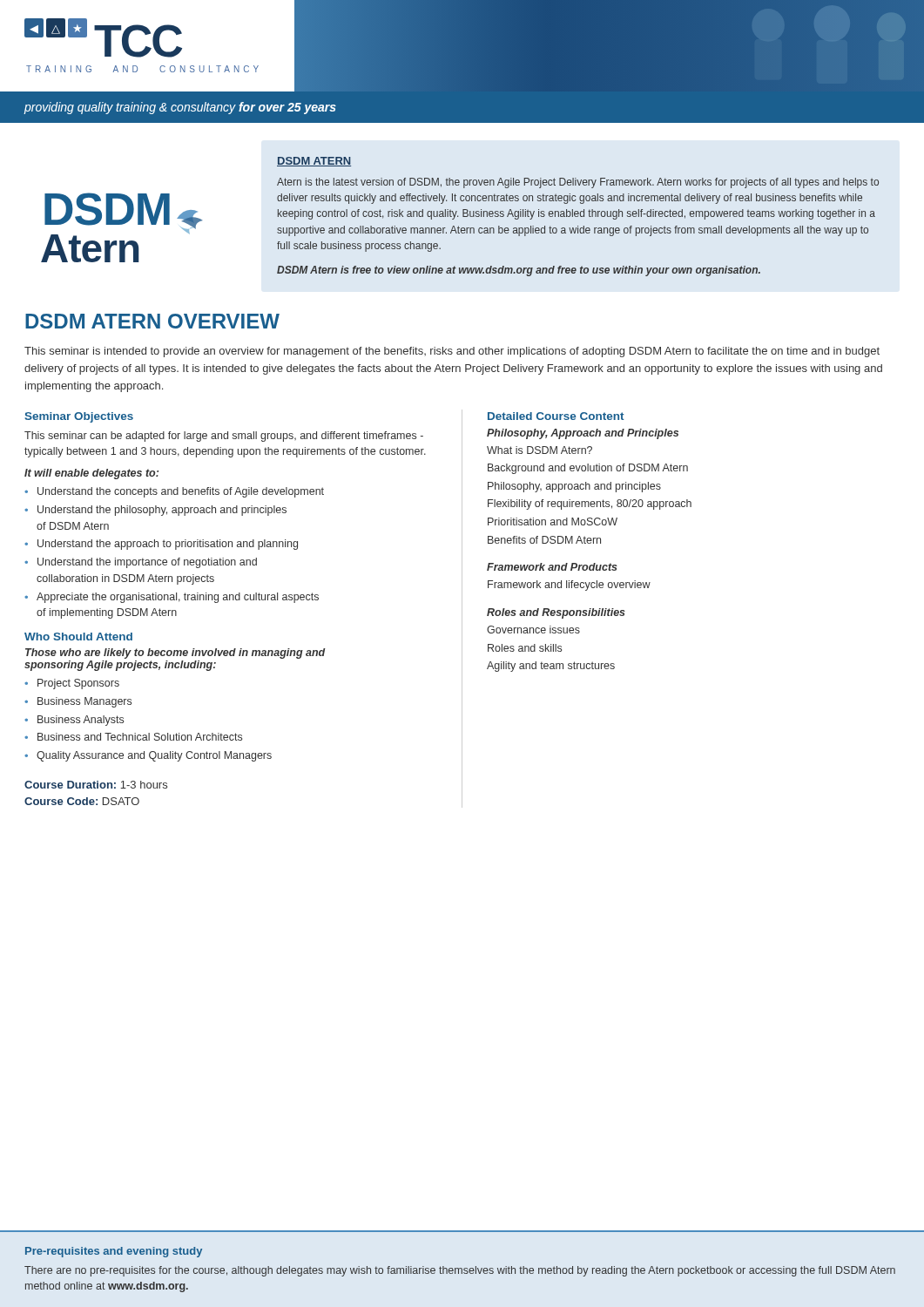Screen dimensions: 1307x924
Task: Locate the section header with the text "Seminar Objectives"
Action: (x=79, y=416)
